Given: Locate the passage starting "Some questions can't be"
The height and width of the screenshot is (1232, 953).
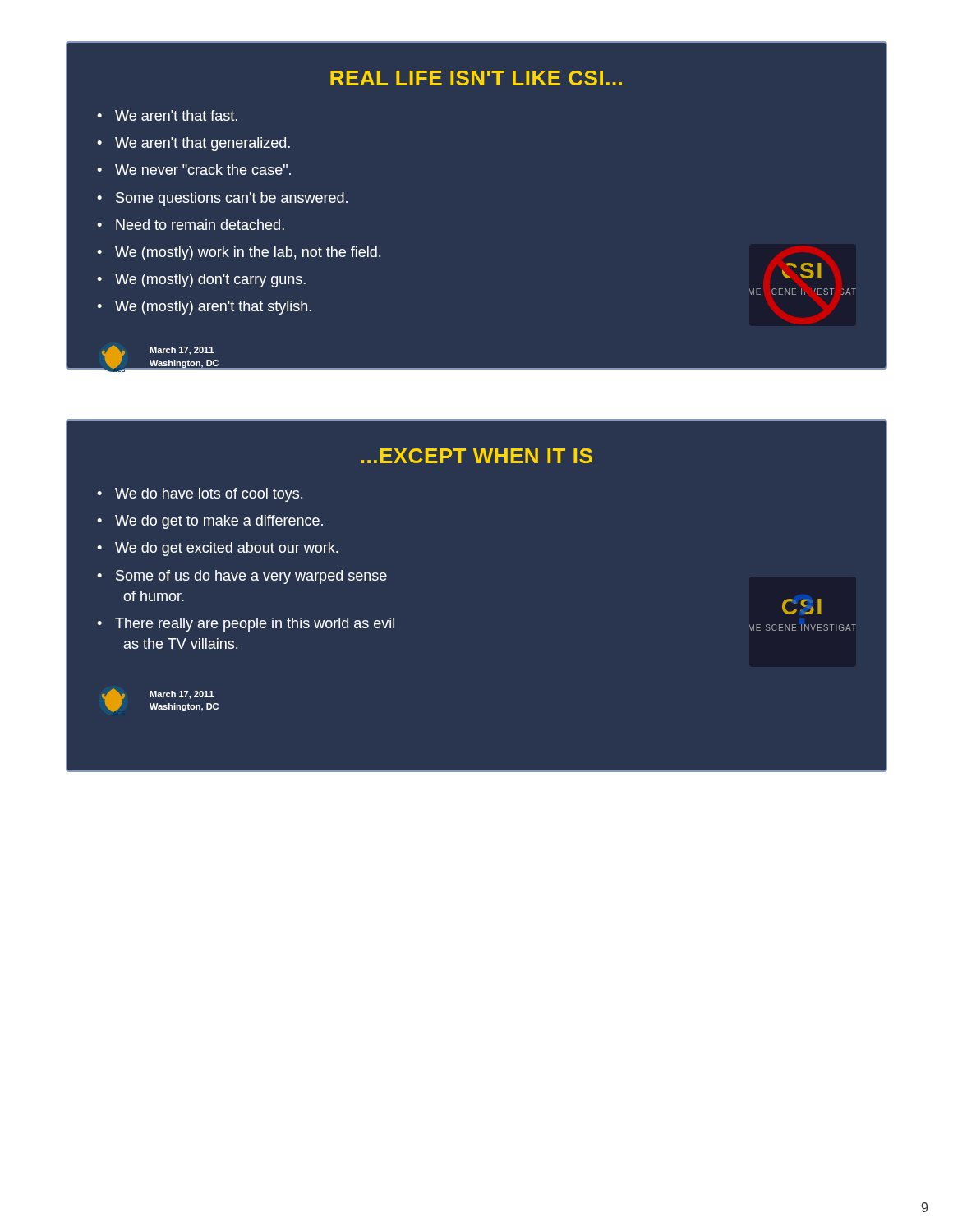Looking at the screenshot, I should tap(232, 198).
